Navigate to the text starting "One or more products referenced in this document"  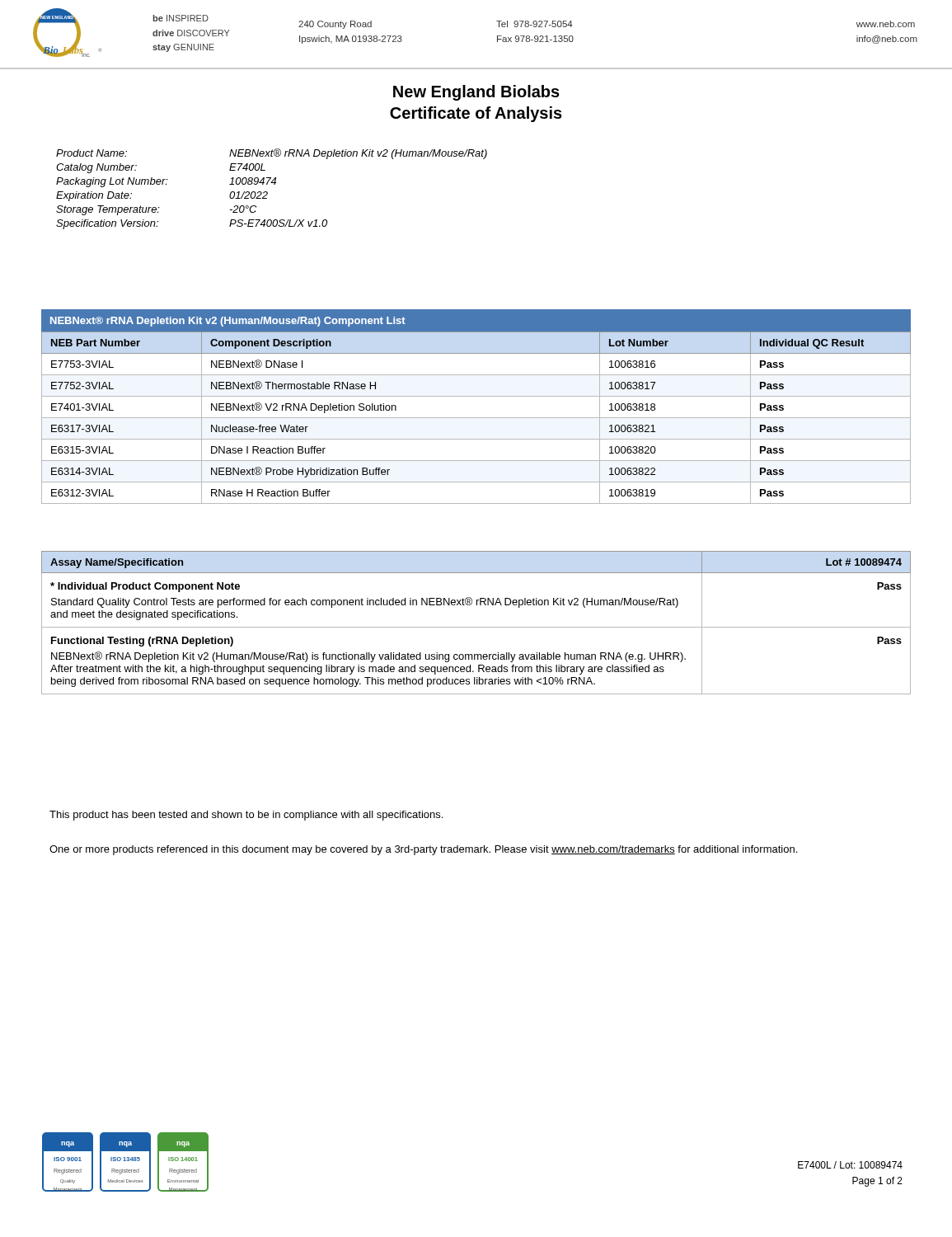coord(424,849)
